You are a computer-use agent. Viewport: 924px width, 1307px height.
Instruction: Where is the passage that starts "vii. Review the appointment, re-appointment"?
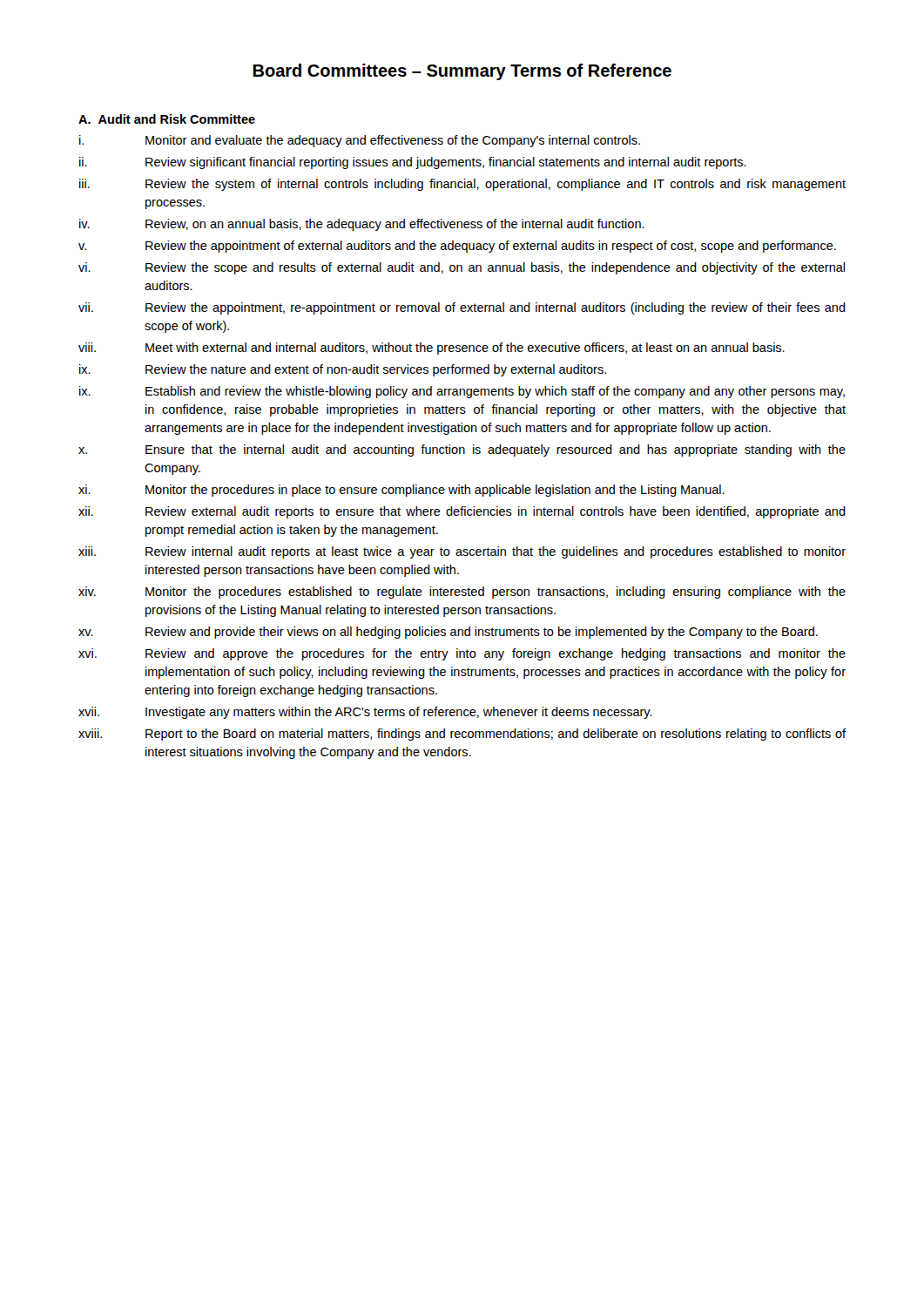pos(462,317)
